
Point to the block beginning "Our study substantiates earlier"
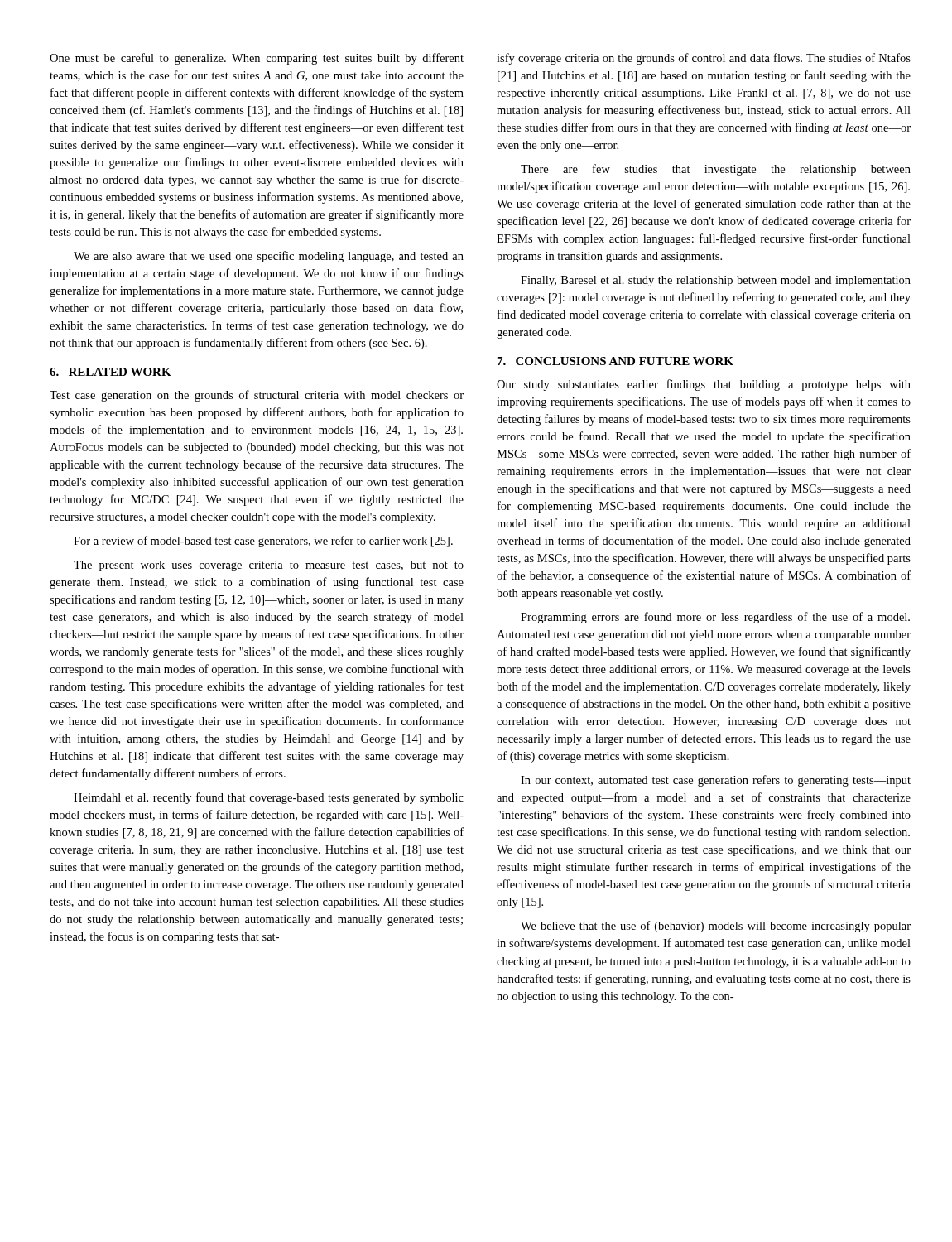point(704,489)
